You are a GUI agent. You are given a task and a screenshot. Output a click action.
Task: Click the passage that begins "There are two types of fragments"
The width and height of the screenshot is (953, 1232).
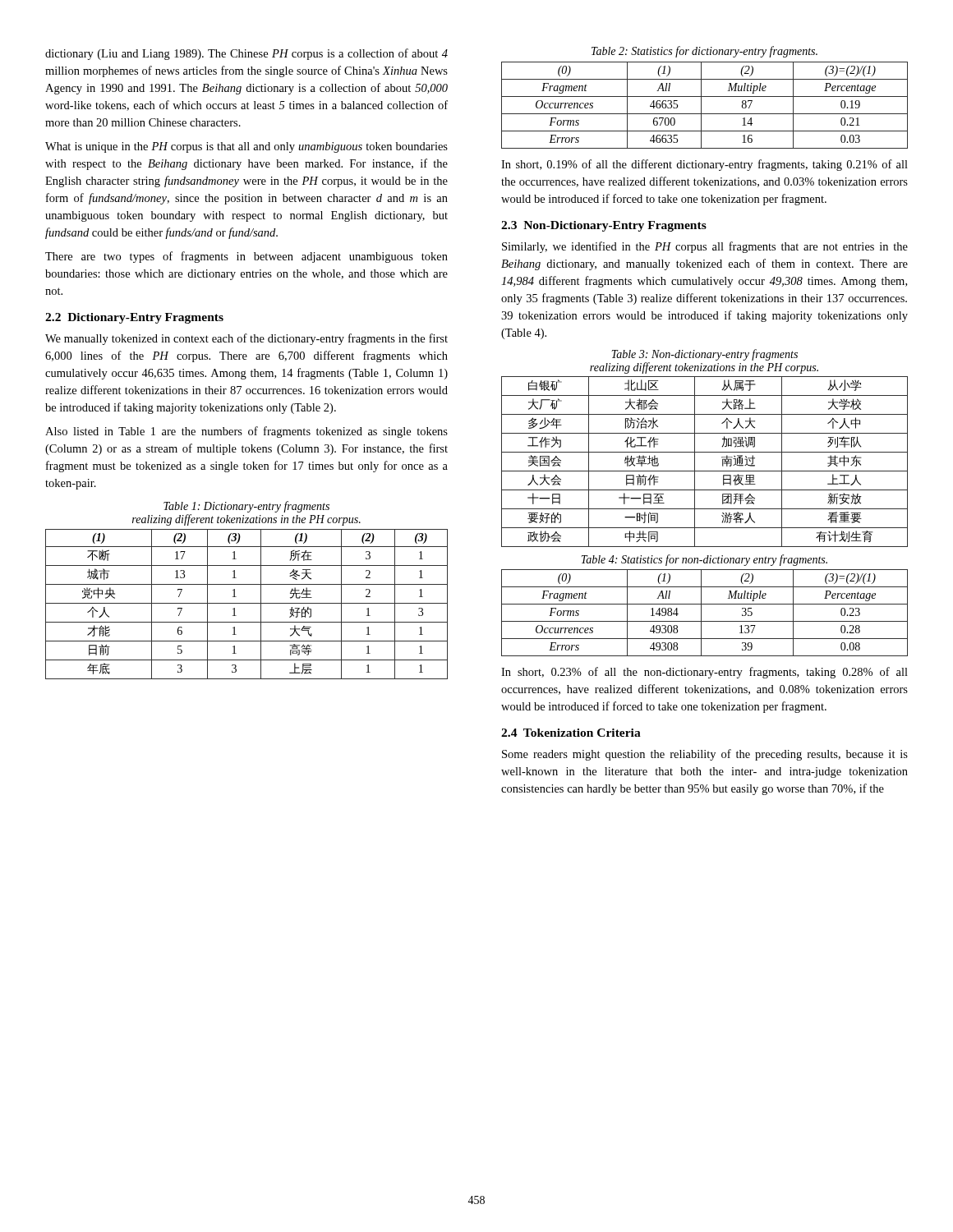point(246,274)
